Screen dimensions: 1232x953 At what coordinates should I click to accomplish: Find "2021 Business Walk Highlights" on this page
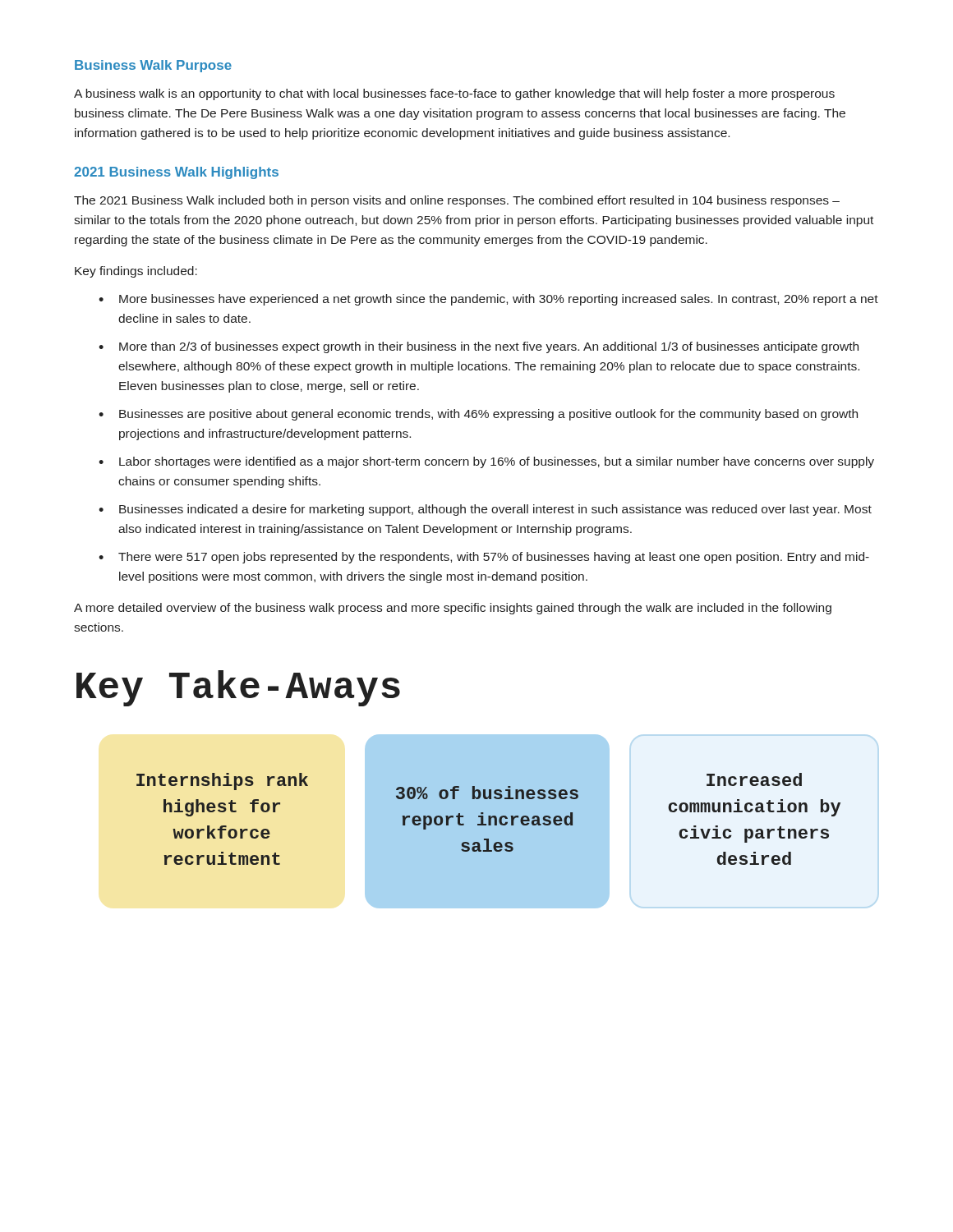point(177,172)
